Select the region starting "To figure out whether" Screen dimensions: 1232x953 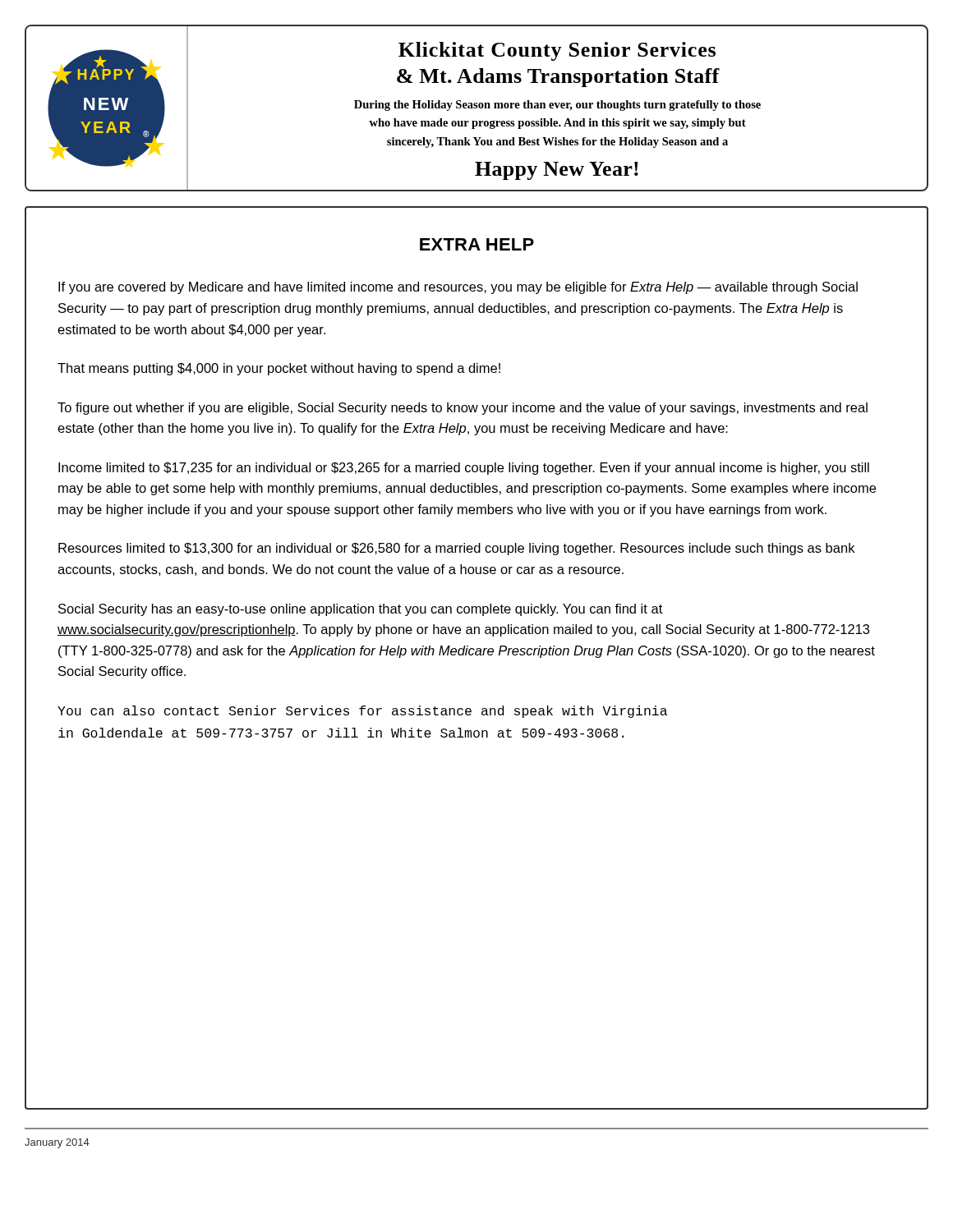click(463, 418)
